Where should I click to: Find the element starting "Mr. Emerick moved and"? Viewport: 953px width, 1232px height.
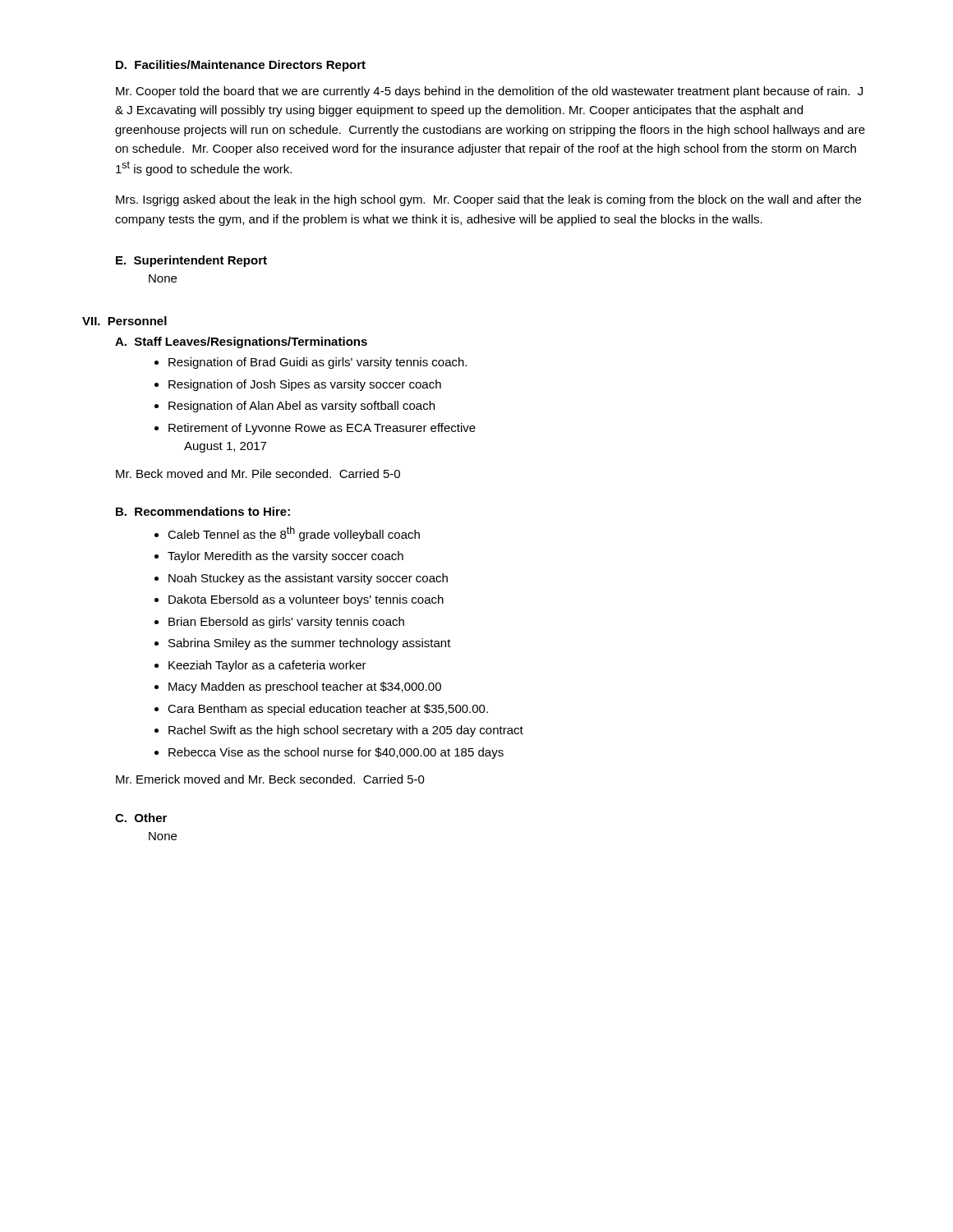(x=270, y=779)
